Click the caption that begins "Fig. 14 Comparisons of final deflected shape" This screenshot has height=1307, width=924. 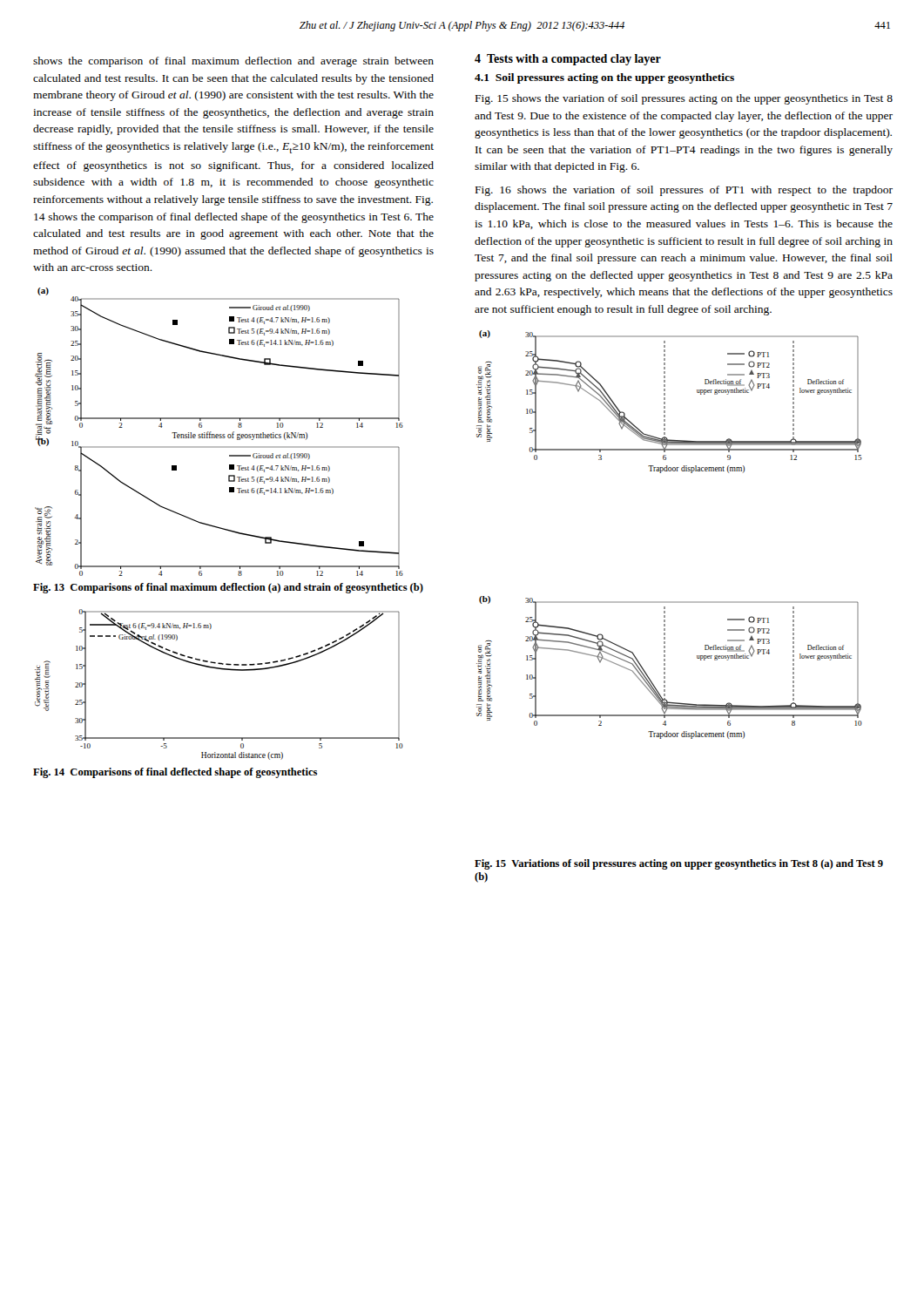(175, 772)
